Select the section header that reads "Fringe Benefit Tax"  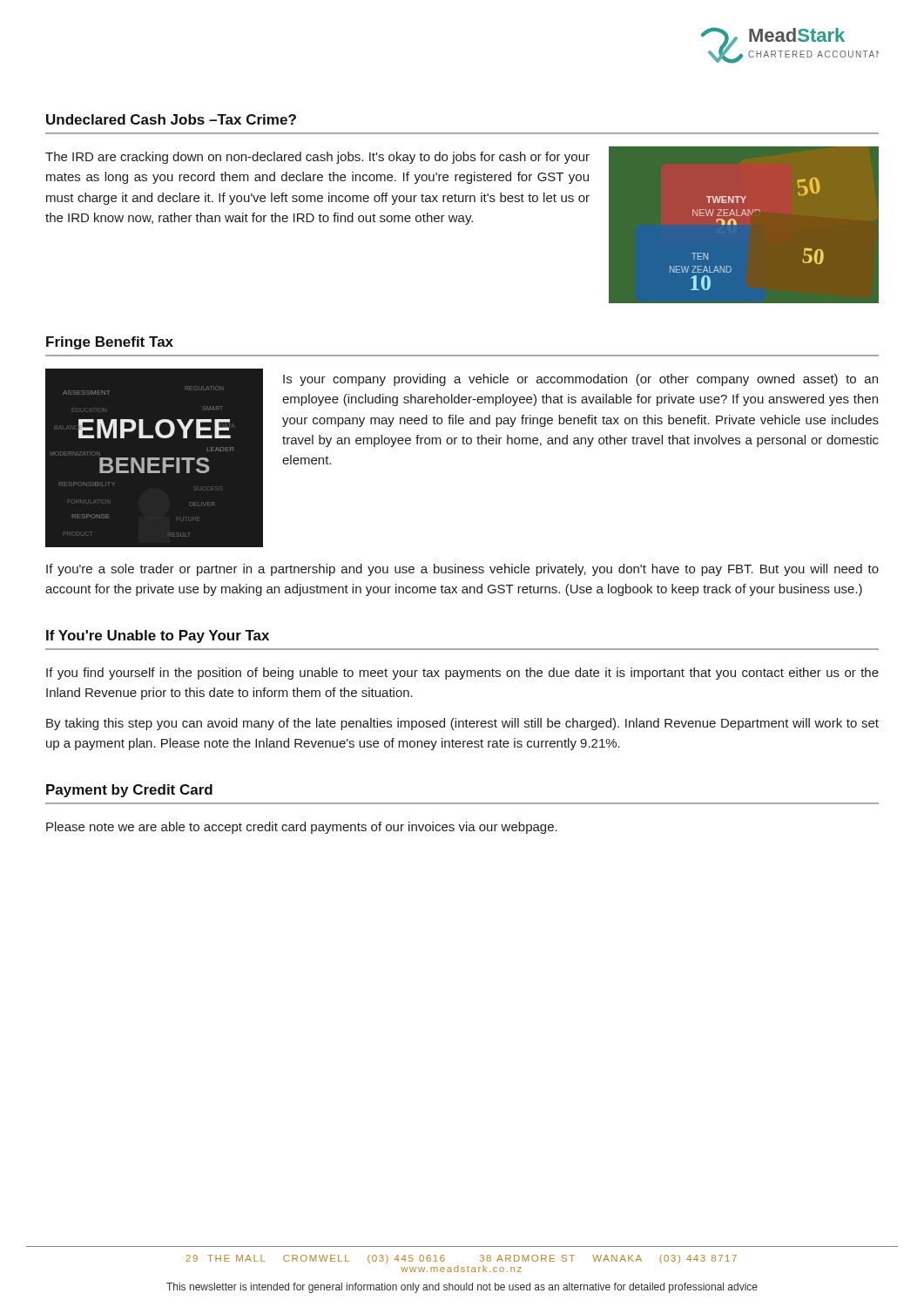coord(109,342)
